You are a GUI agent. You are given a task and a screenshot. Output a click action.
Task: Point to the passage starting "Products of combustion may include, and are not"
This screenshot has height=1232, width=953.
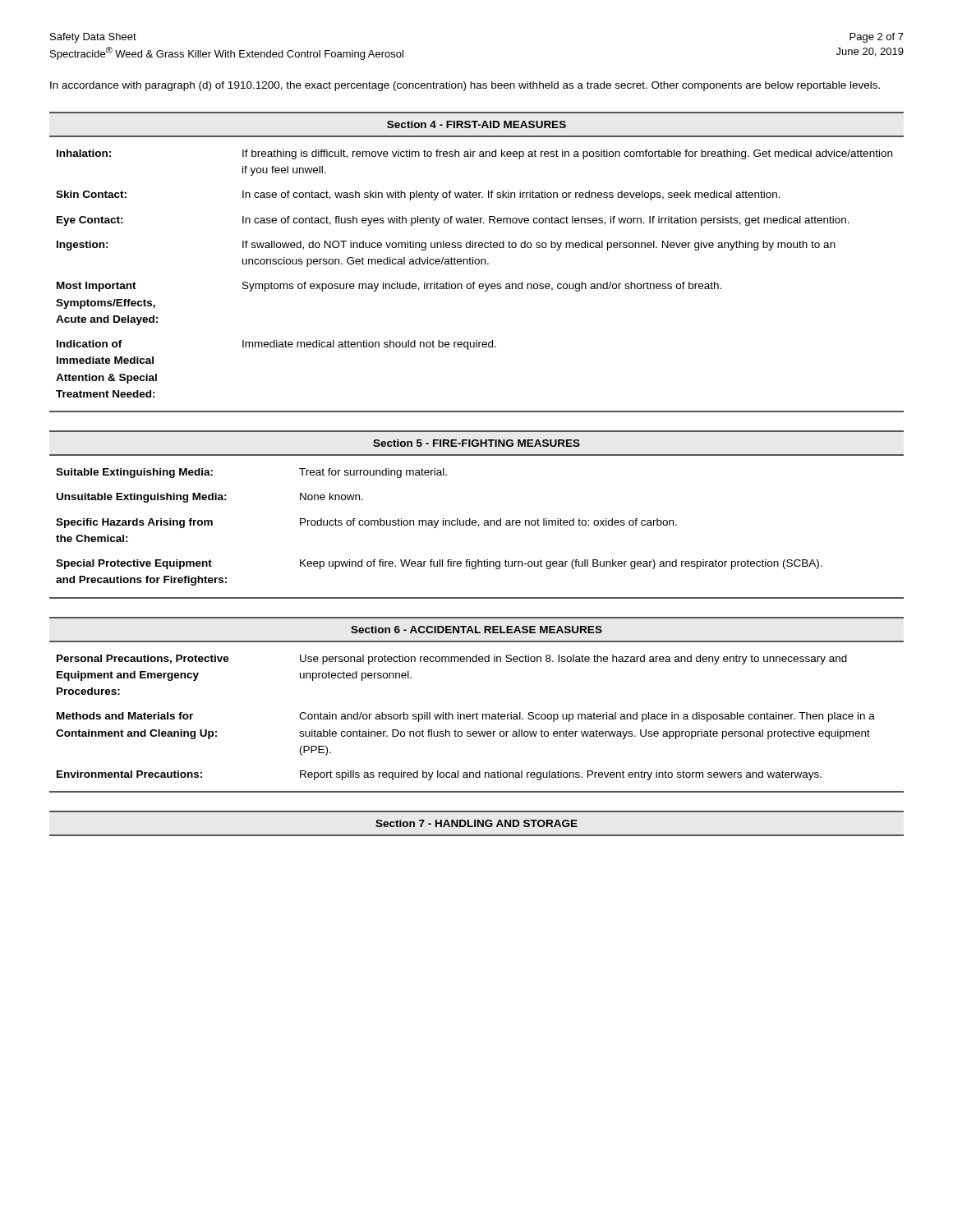(488, 522)
